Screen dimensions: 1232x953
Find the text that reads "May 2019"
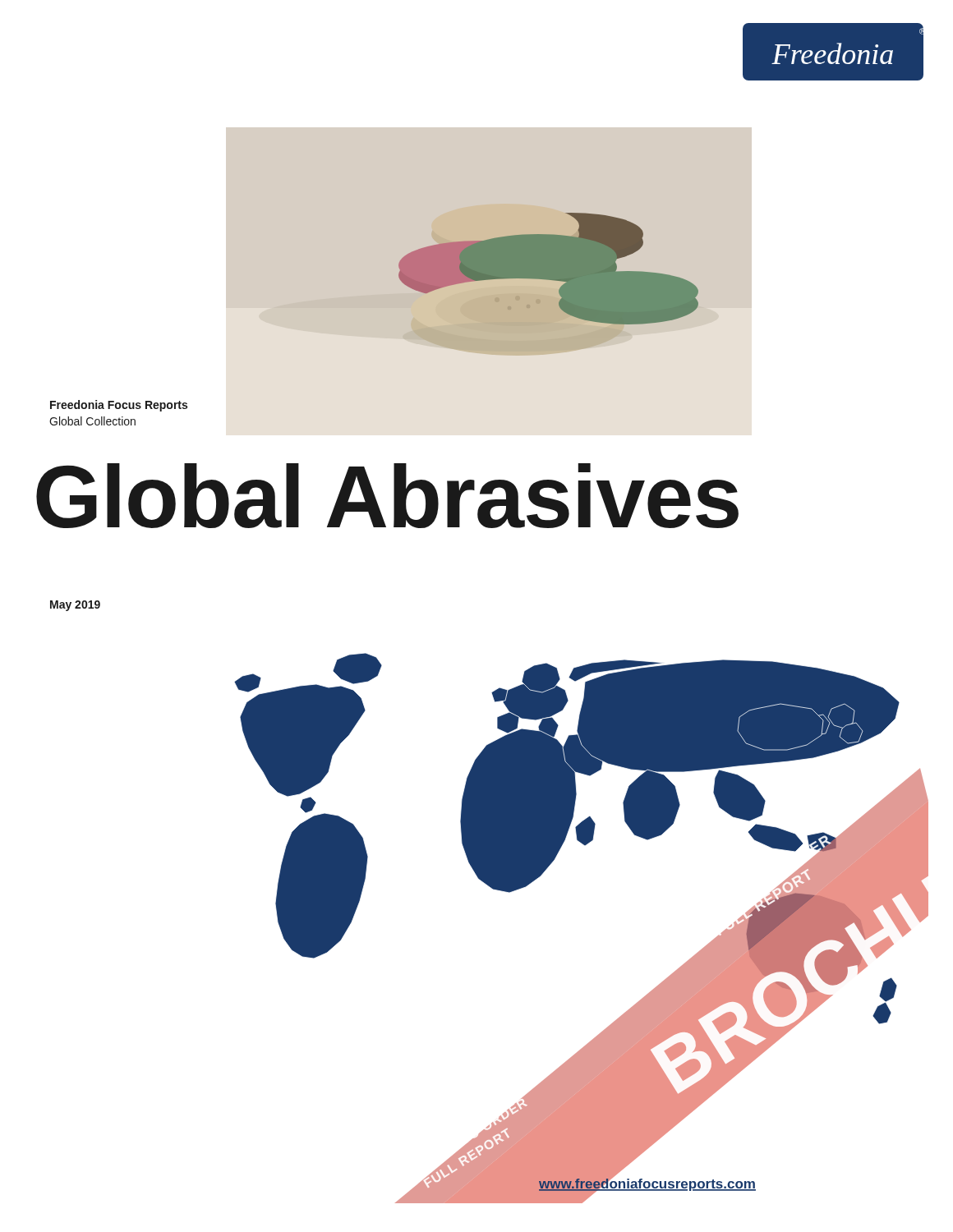75,606
